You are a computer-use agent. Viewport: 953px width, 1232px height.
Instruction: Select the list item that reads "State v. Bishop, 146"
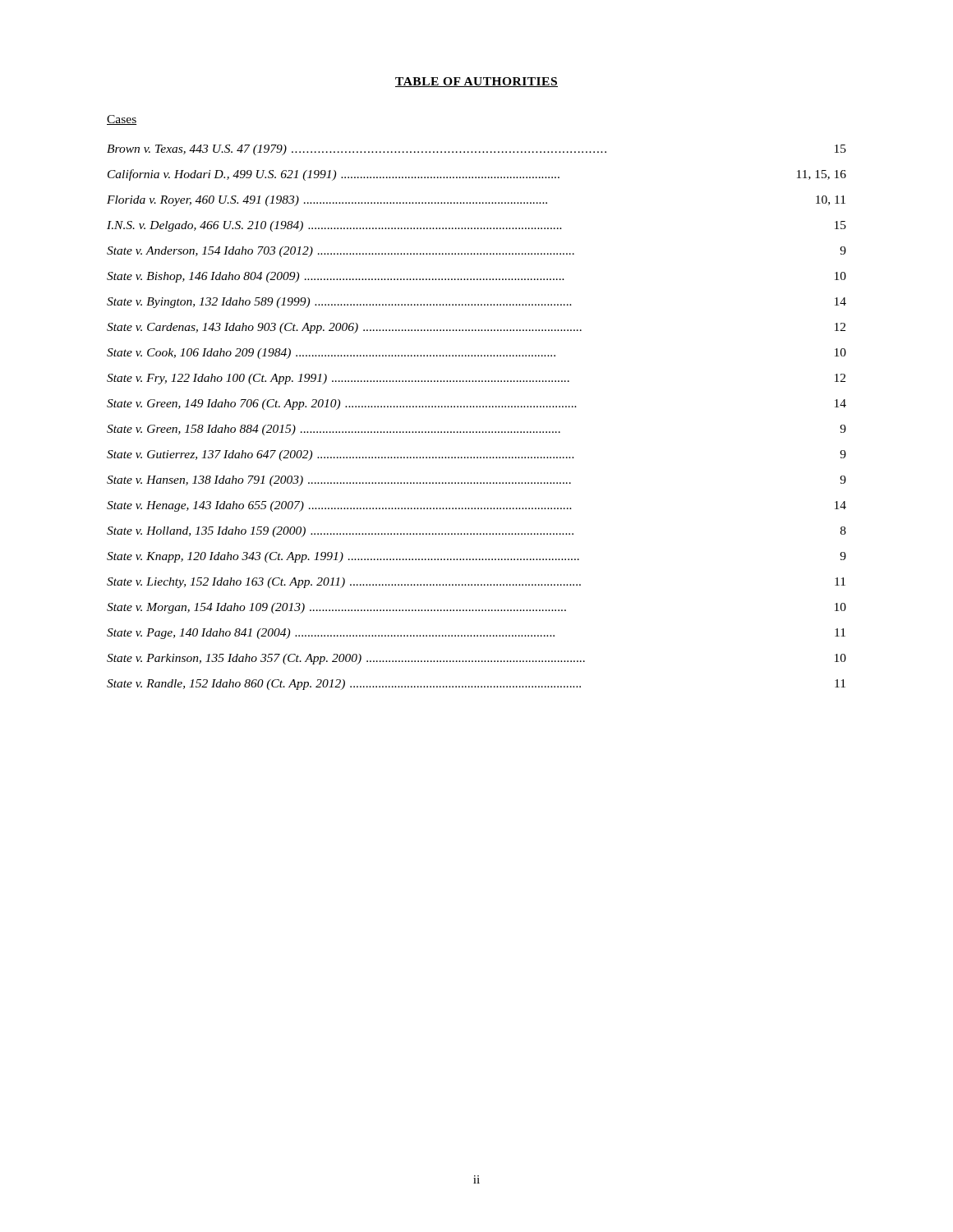point(476,276)
